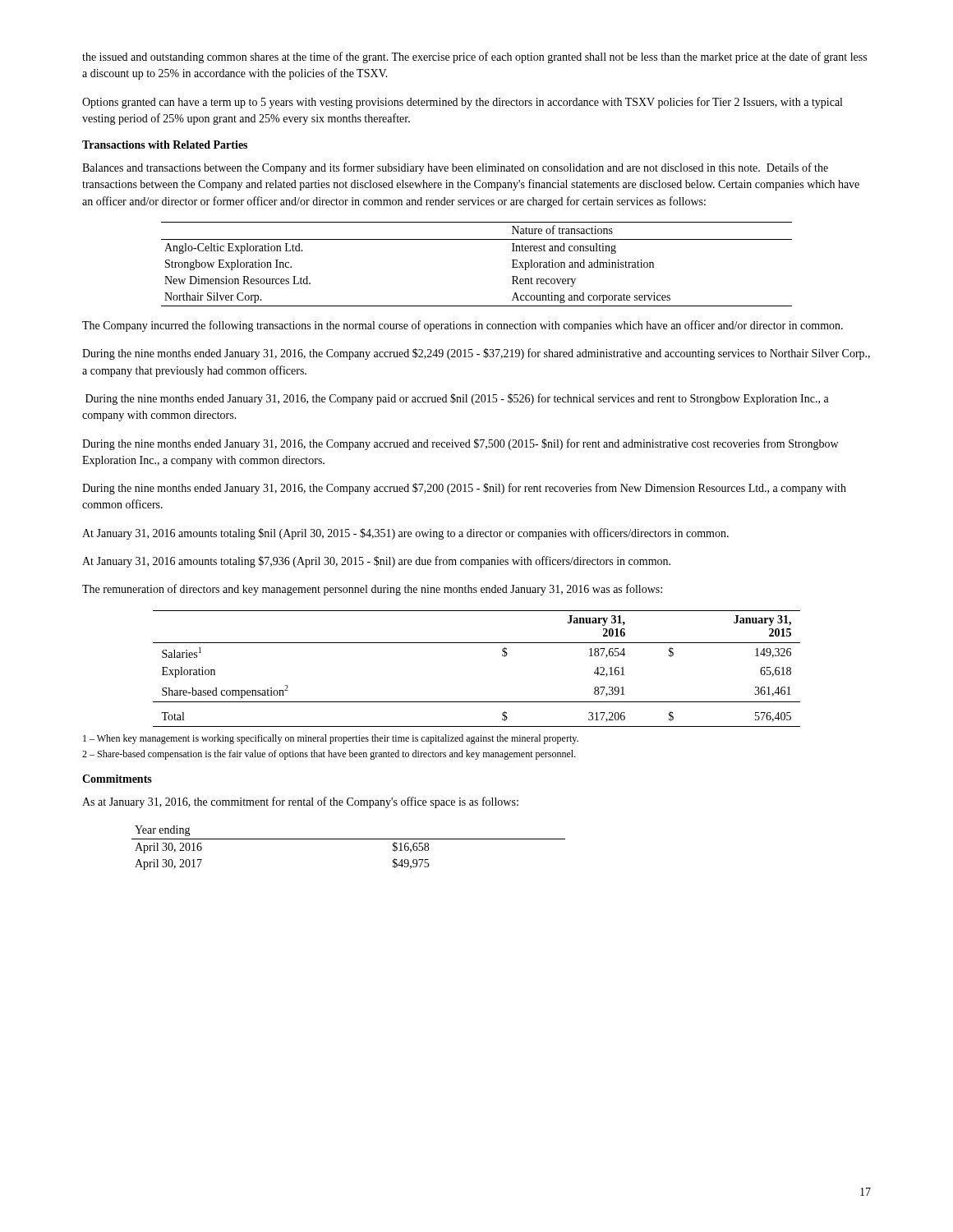The height and width of the screenshot is (1232, 953).
Task: Find the table that mentions "January 31, 2015"
Action: tap(476, 668)
